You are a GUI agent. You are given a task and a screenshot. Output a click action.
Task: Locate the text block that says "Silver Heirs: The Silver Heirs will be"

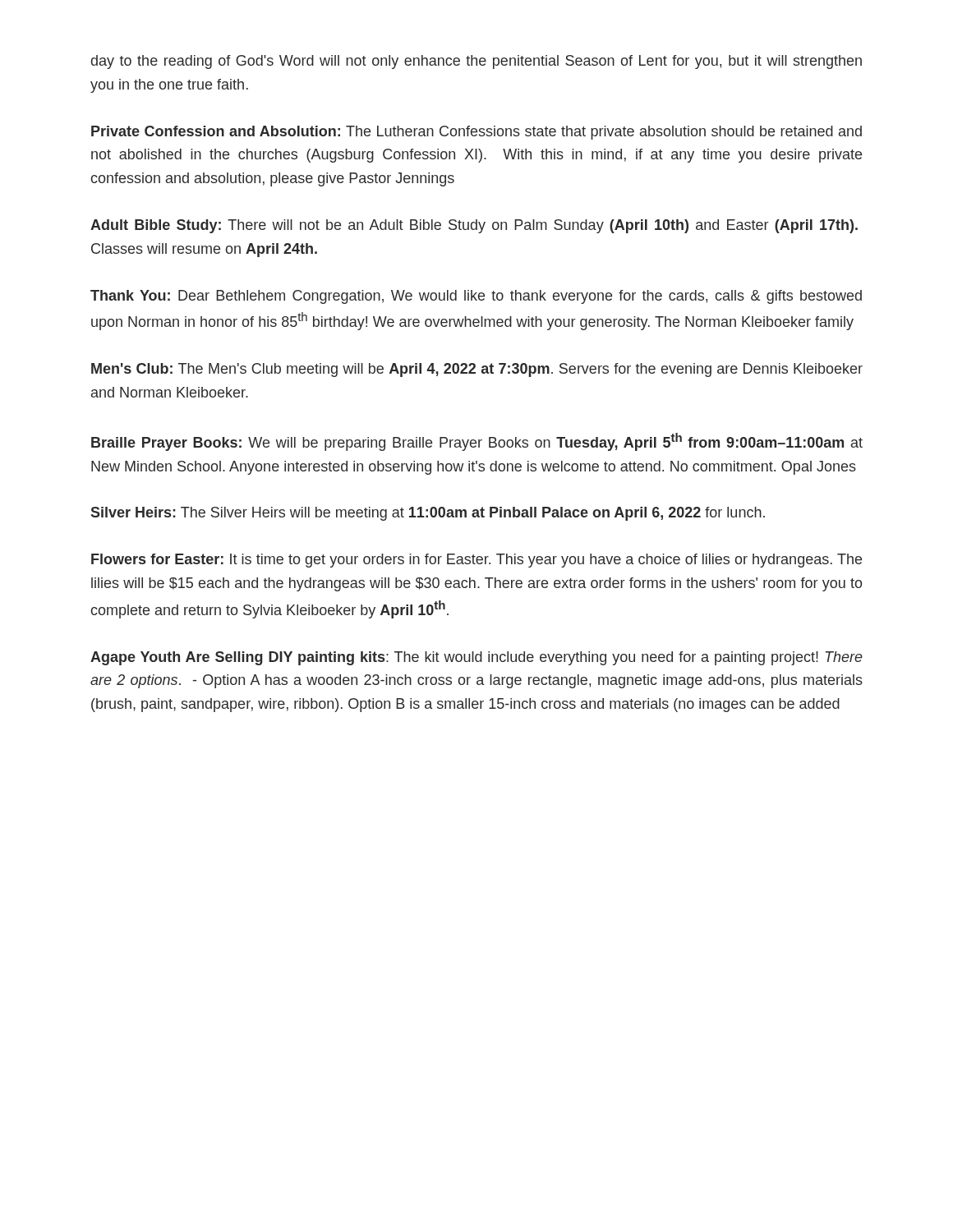point(428,513)
